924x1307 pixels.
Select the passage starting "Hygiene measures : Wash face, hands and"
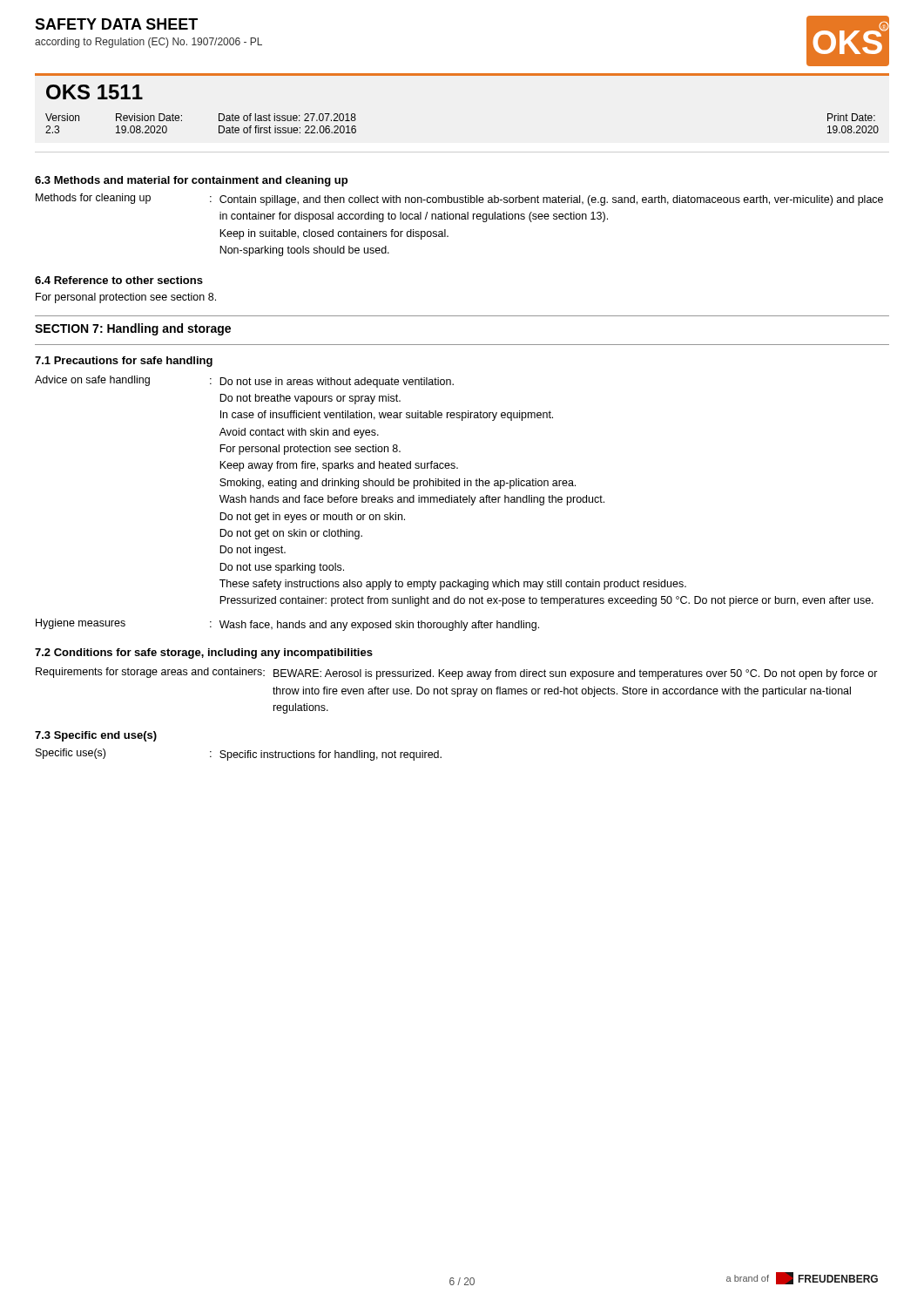coord(462,625)
